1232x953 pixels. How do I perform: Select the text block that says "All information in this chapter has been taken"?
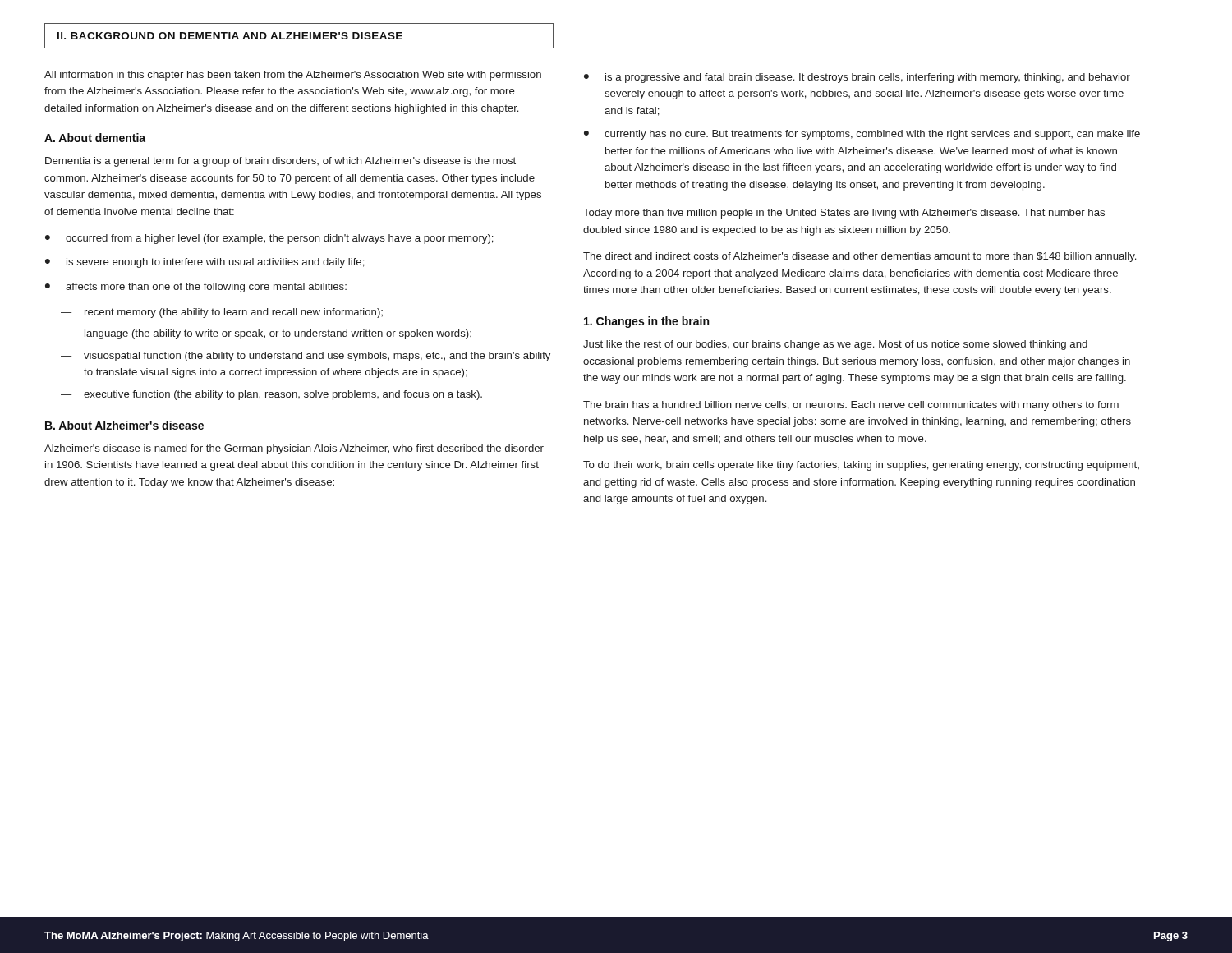293,91
